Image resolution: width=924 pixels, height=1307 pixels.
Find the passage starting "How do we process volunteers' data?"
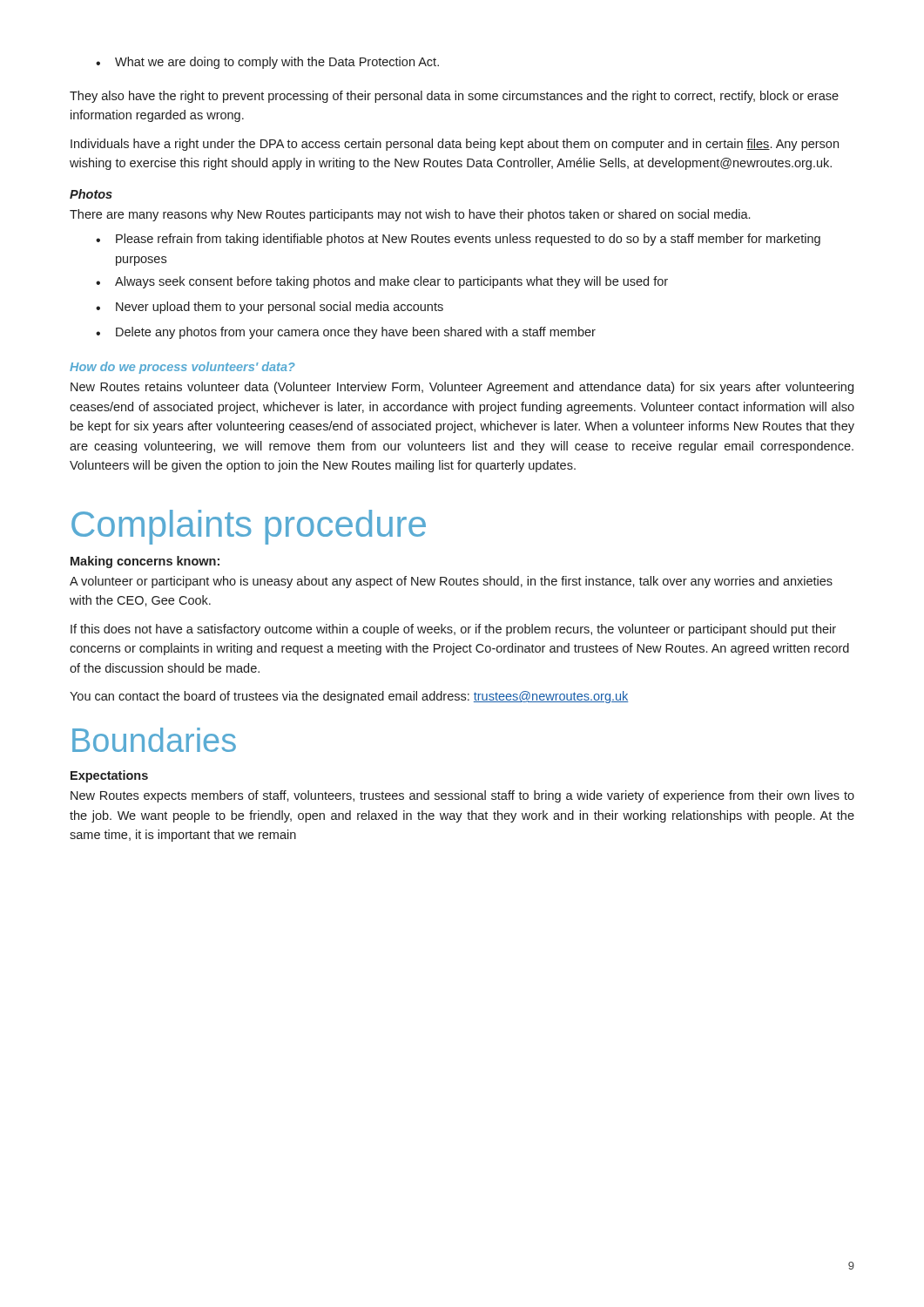(182, 367)
